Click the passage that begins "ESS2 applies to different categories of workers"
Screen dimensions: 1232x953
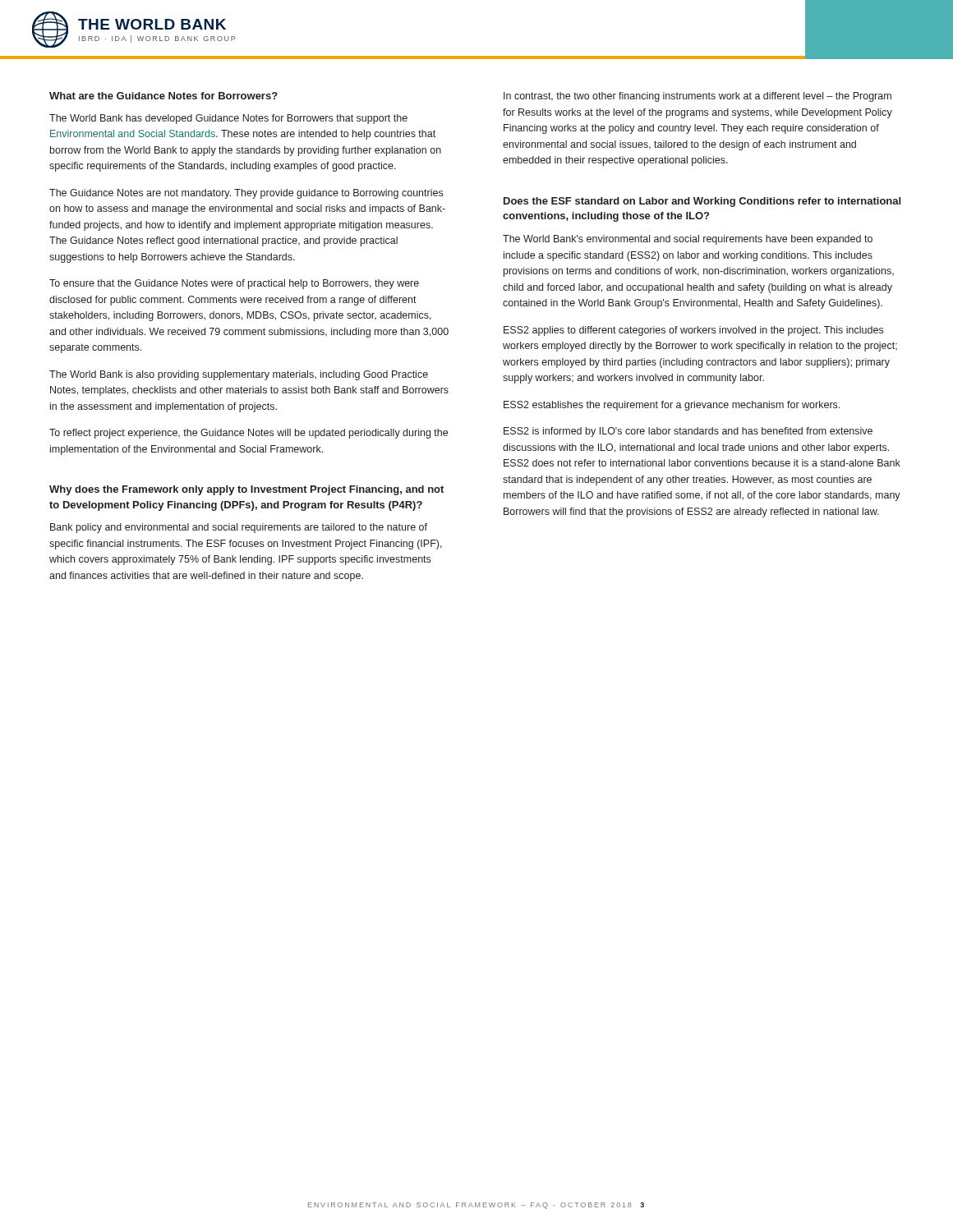[x=700, y=354]
